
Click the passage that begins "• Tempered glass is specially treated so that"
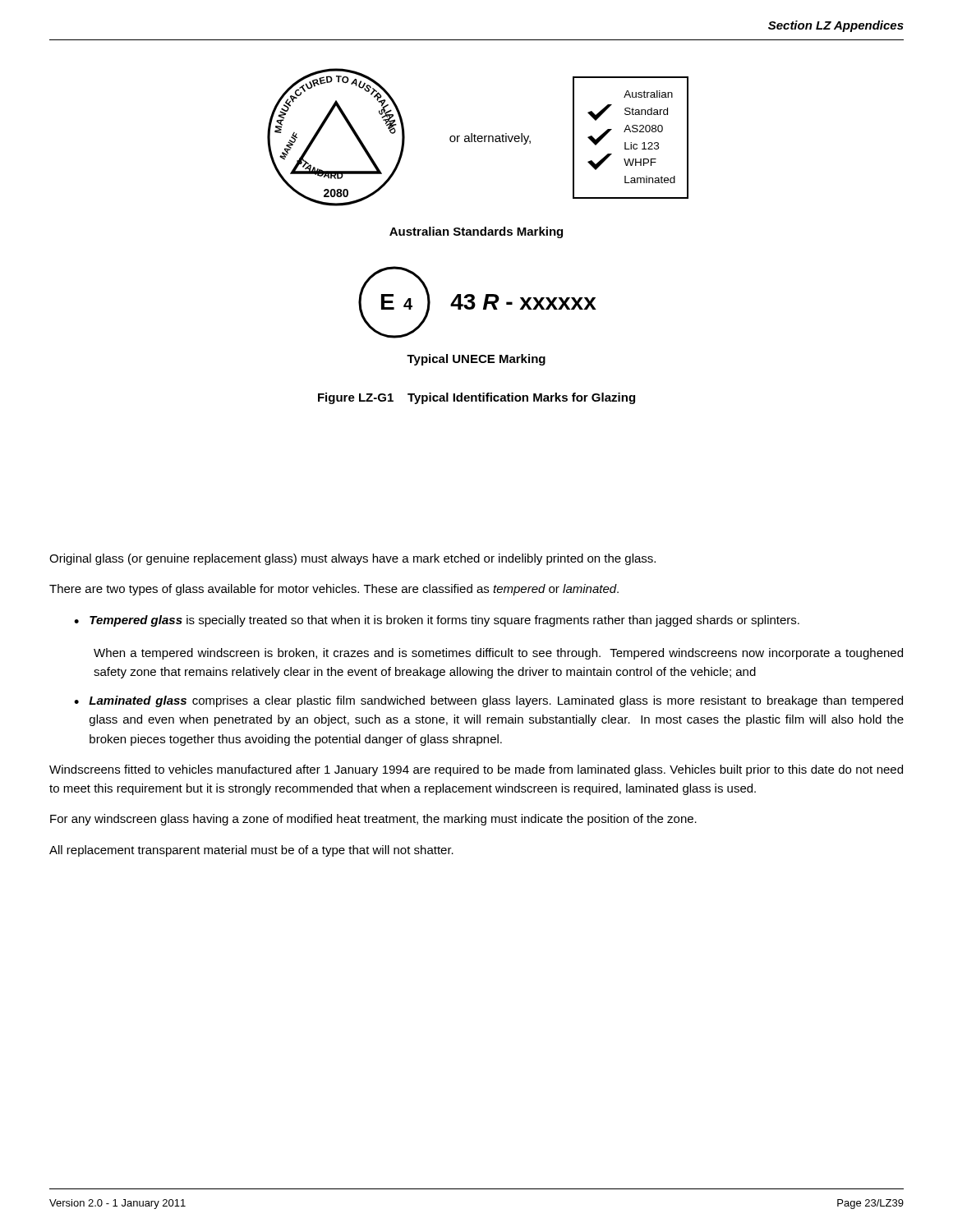[437, 621]
